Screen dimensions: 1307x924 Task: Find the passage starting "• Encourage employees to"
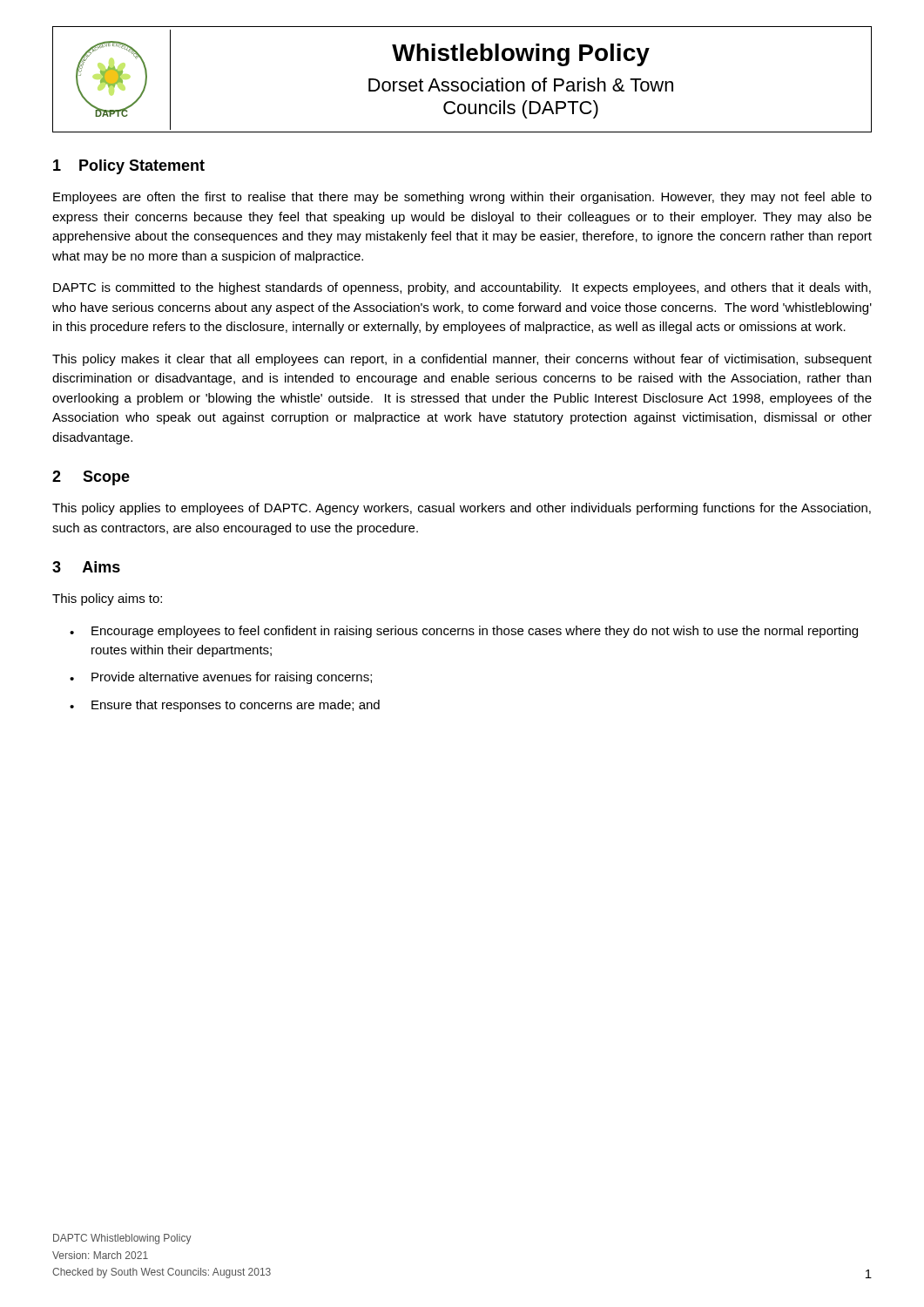(471, 640)
